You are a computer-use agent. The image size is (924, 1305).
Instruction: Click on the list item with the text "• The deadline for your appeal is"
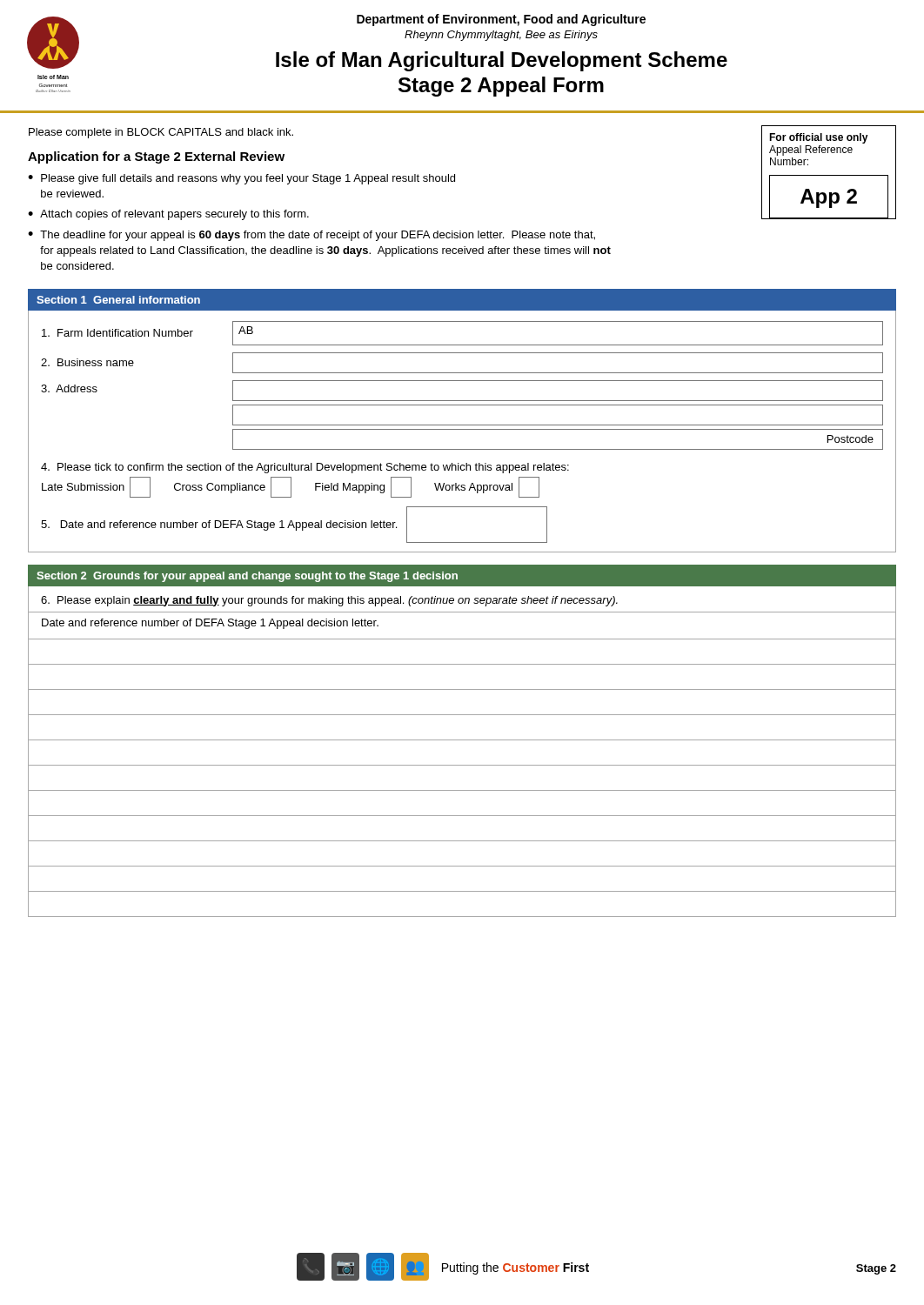tap(319, 251)
